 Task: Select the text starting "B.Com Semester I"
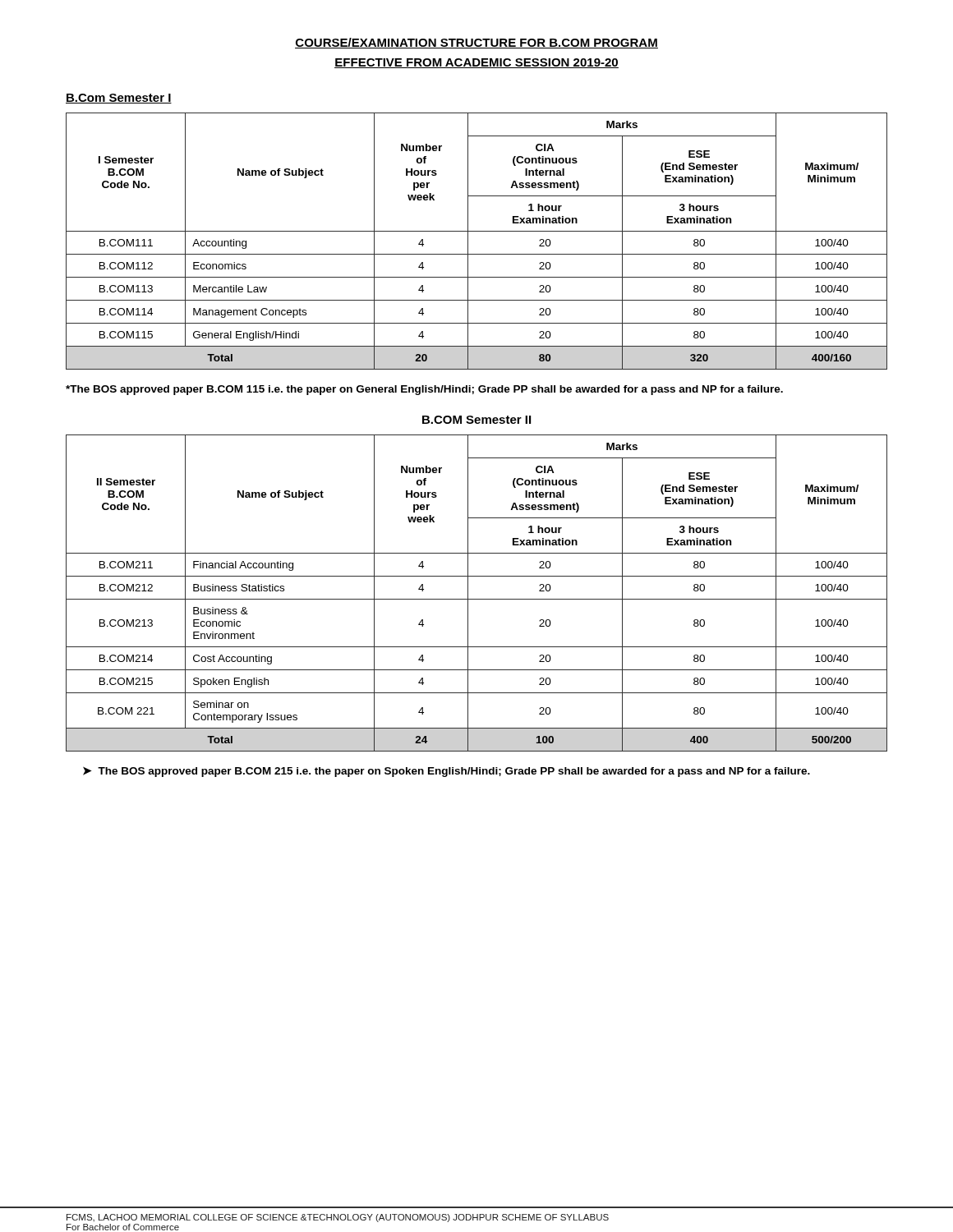(118, 97)
